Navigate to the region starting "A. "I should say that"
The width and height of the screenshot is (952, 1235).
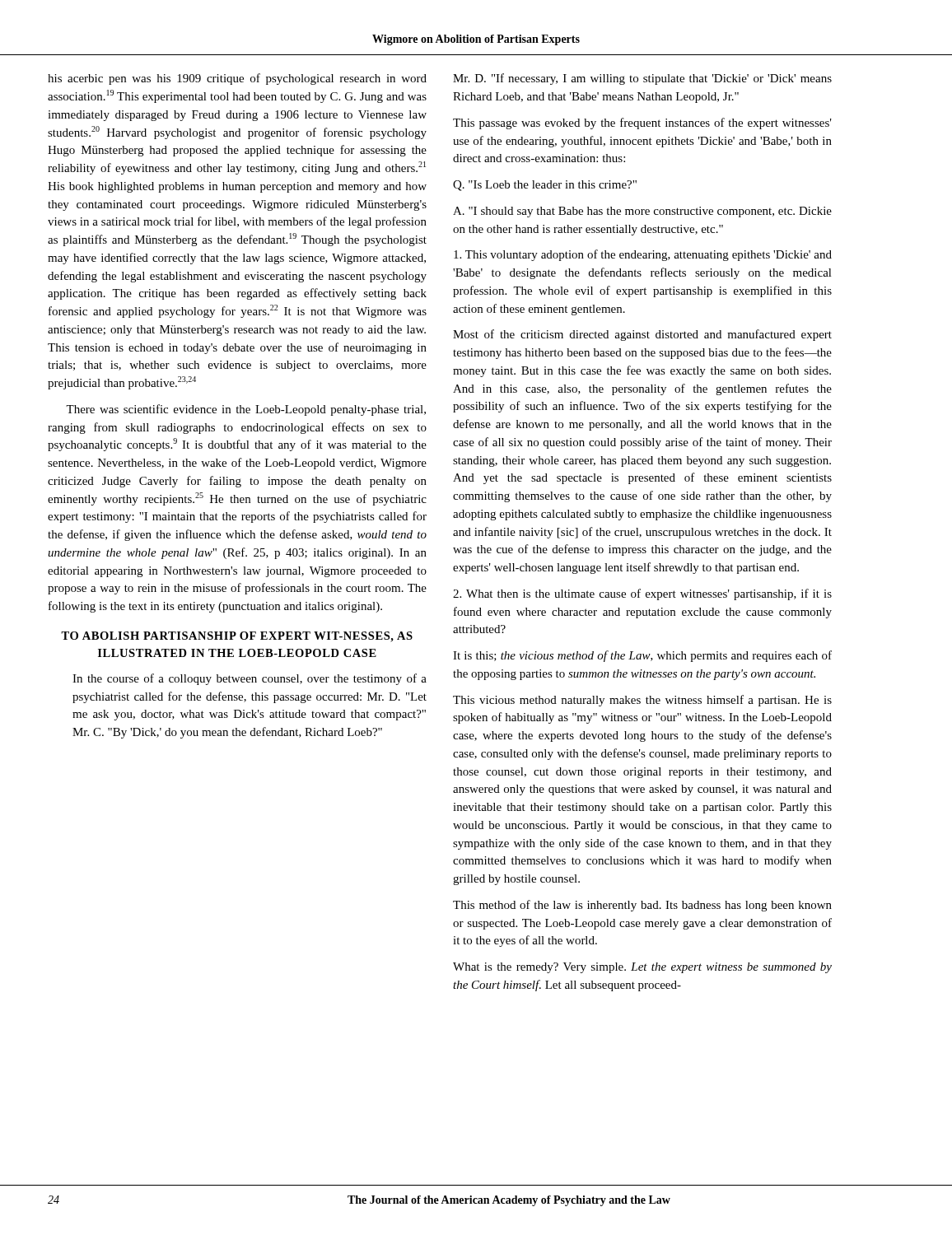pos(642,220)
